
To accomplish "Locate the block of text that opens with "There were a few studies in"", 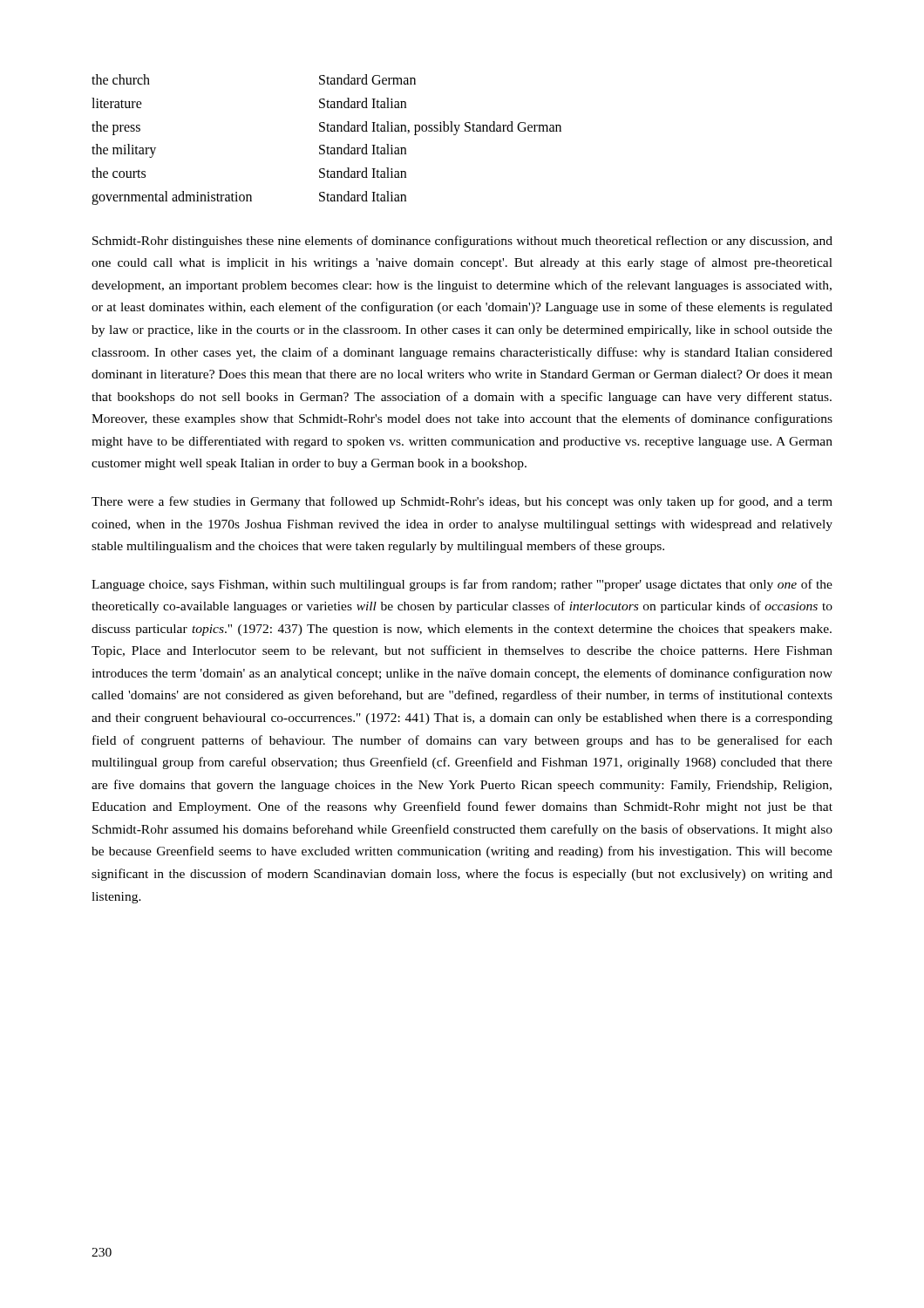I will [x=462, y=523].
